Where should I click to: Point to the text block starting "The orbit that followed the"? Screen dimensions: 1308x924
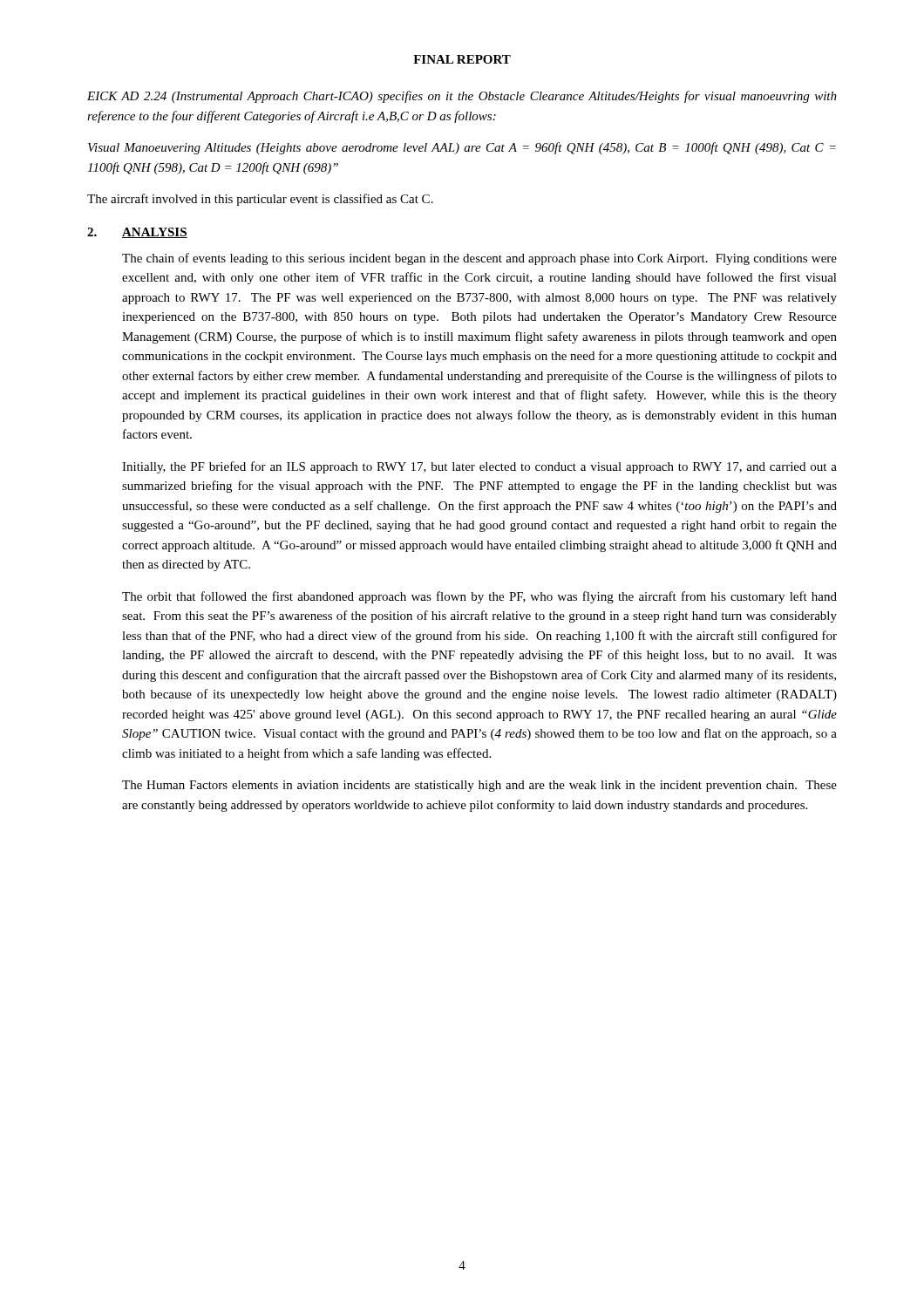coord(479,674)
